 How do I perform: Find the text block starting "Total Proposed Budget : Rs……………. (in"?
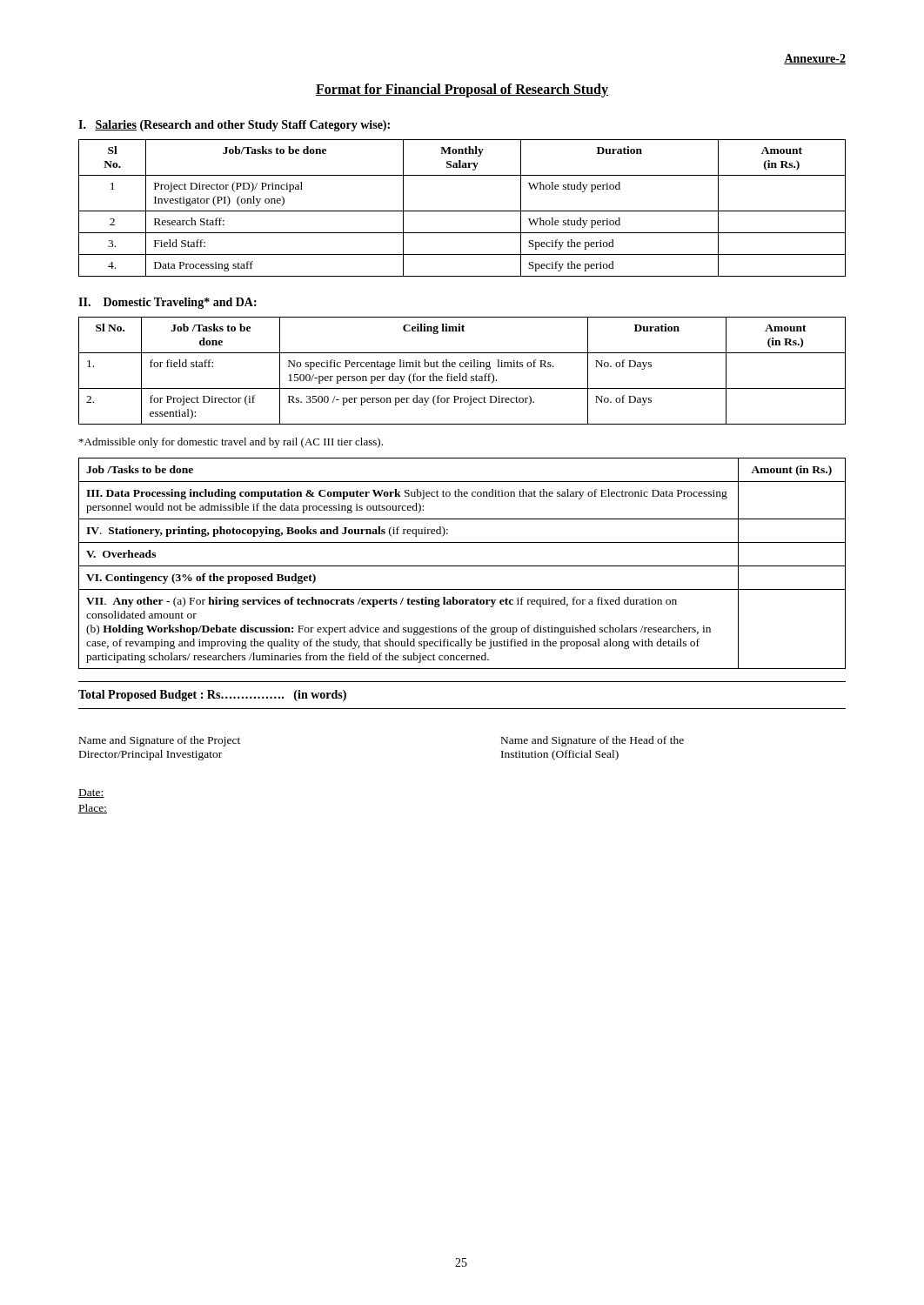tap(212, 695)
